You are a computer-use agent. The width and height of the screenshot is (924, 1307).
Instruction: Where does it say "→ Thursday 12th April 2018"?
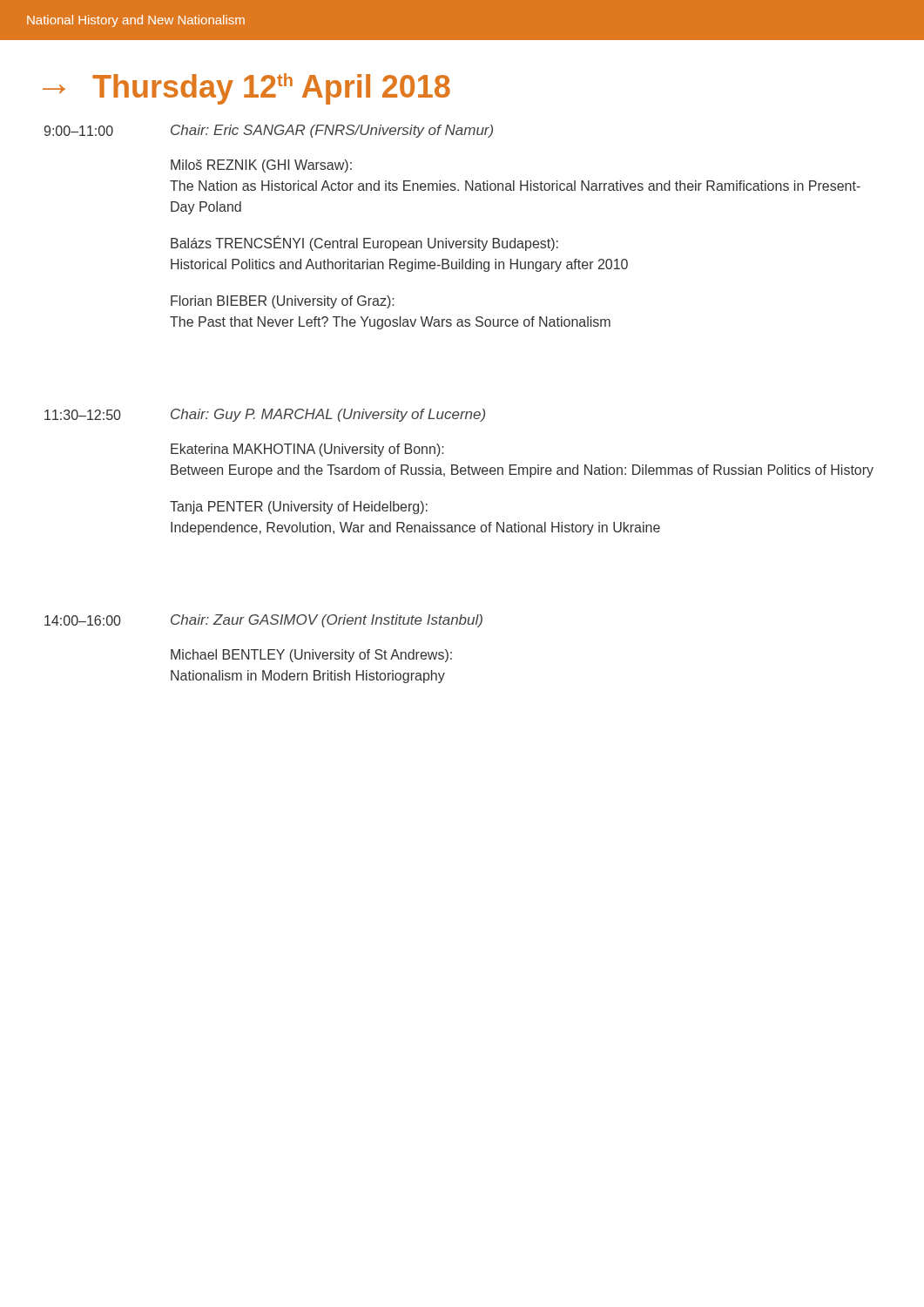pos(243,87)
